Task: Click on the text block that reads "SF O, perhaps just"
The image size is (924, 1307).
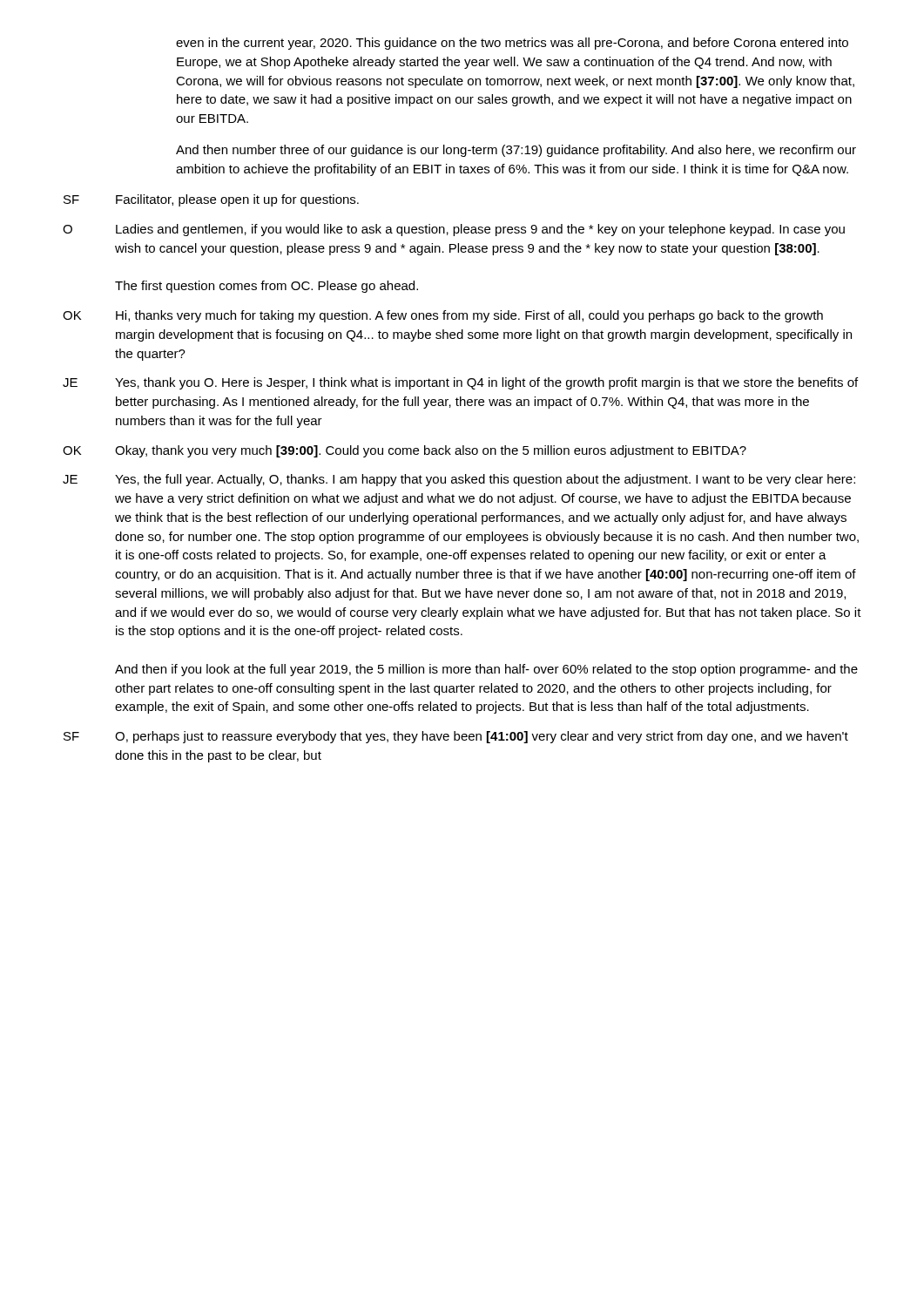Action: 462,746
